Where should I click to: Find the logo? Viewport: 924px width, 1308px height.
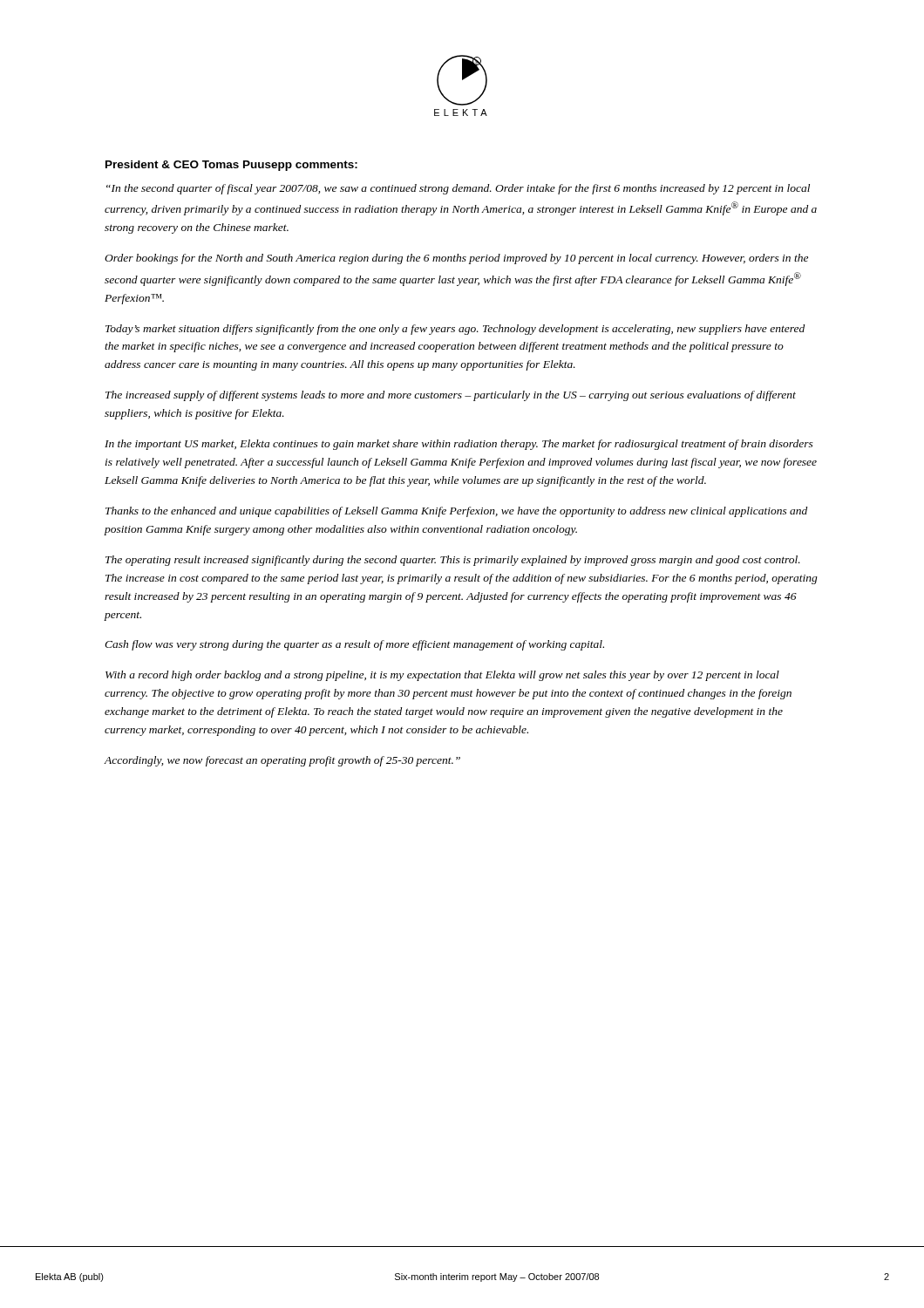[462, 91]
